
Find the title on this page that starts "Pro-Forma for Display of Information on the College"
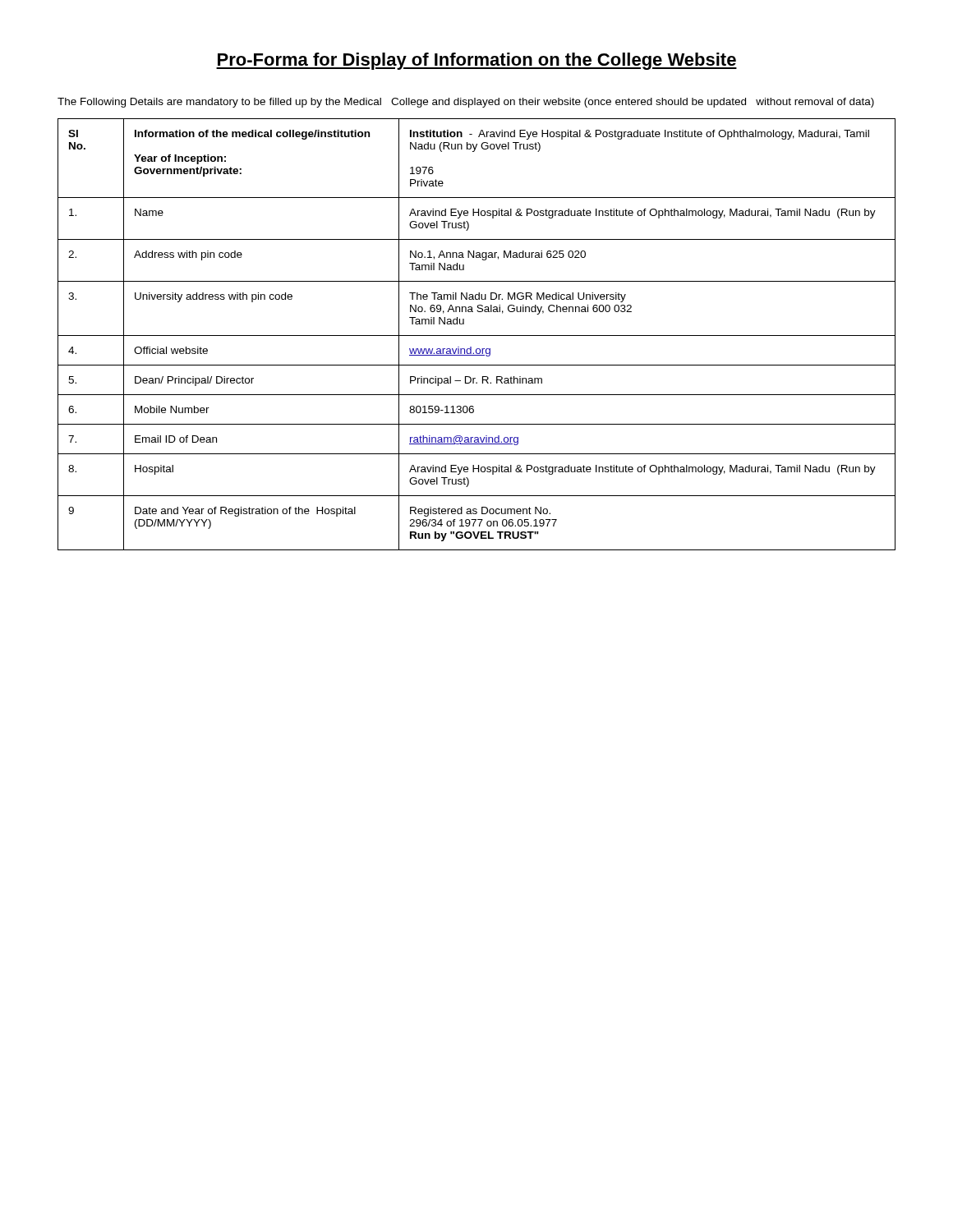pos(476,60)
